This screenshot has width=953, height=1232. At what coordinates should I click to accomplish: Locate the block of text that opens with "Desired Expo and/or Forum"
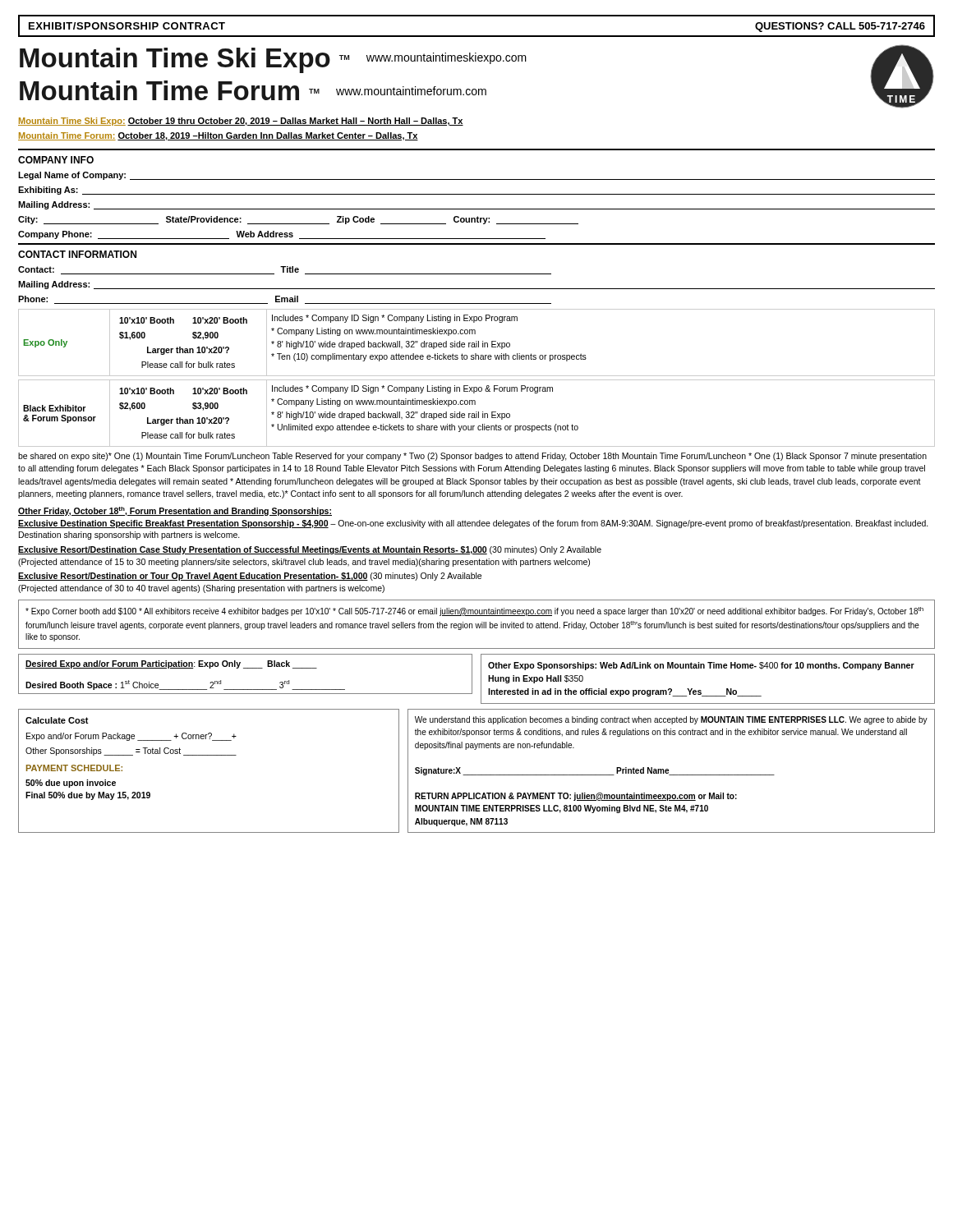pyautogui.click(x=185, y=674)
